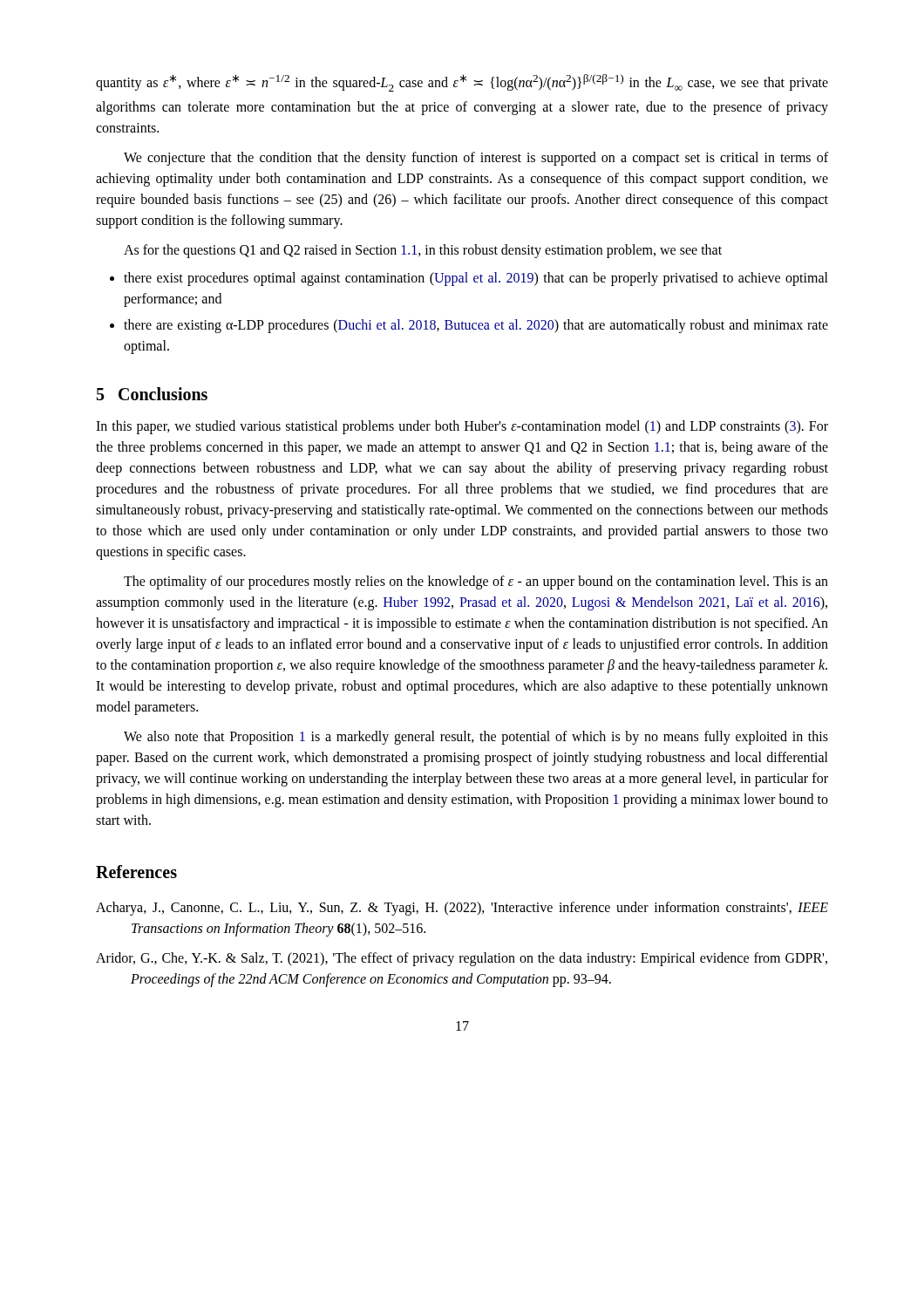Find the region starting "Acharya, J., Canonne, C. L., Liu, Y., Sun,"
Image resolution: width=924 pixels, height=1308 pixels.
click(x=462, y=917)
